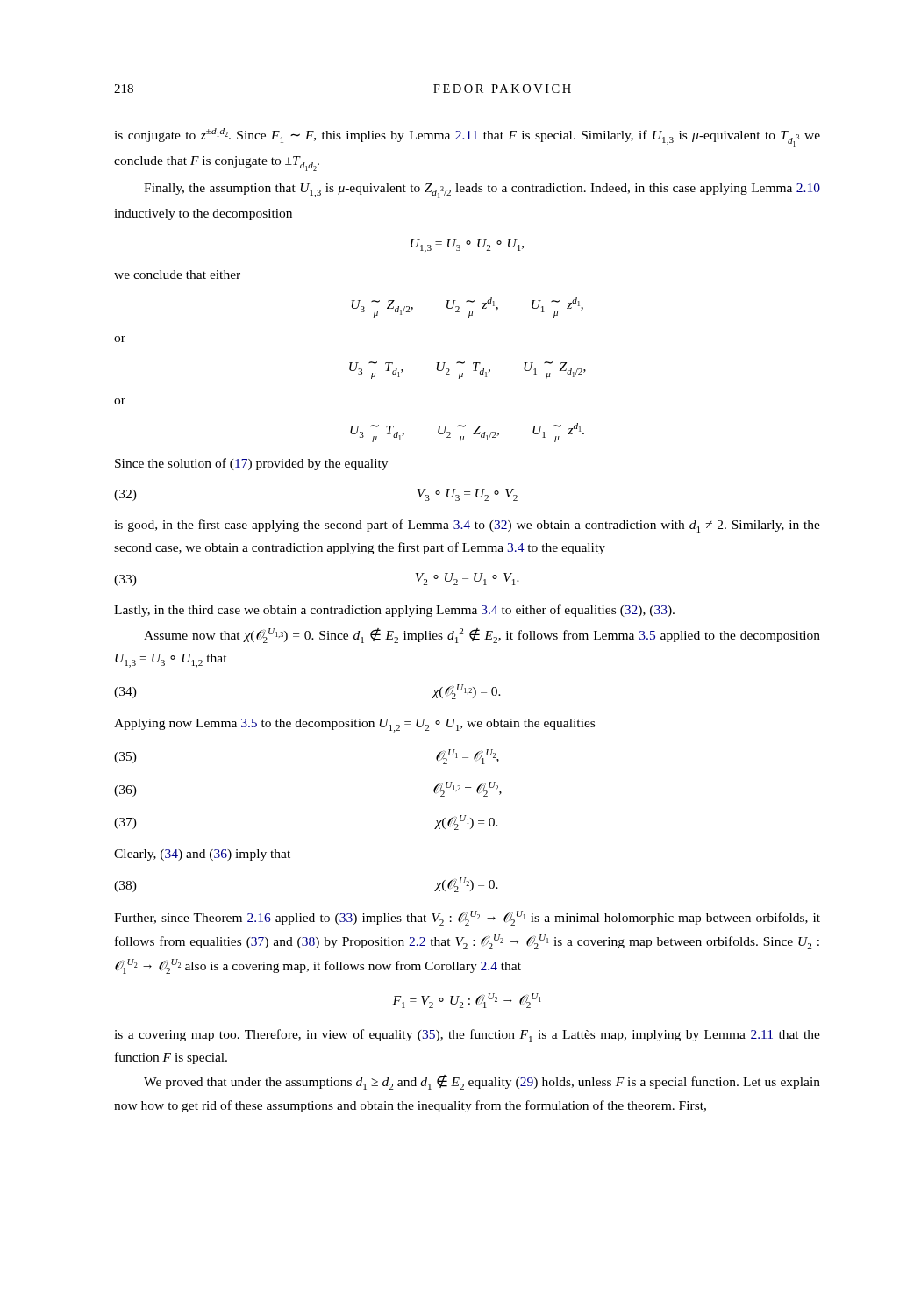Locate the text block that says "is a covering"
Viewport: 921px width, 1316px height.
467,1045
